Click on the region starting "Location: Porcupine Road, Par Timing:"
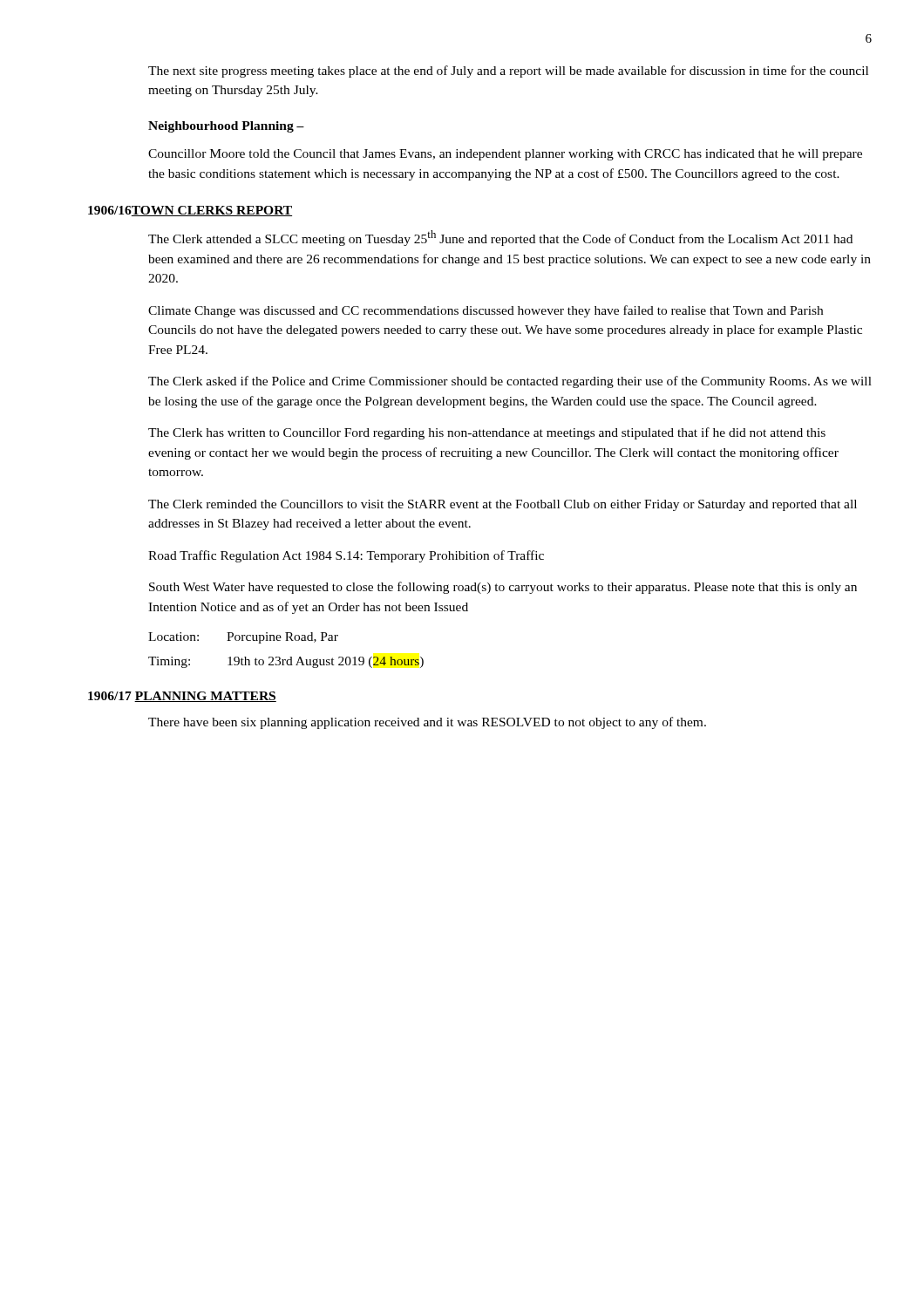924x1308 pixels. point(243,638)
